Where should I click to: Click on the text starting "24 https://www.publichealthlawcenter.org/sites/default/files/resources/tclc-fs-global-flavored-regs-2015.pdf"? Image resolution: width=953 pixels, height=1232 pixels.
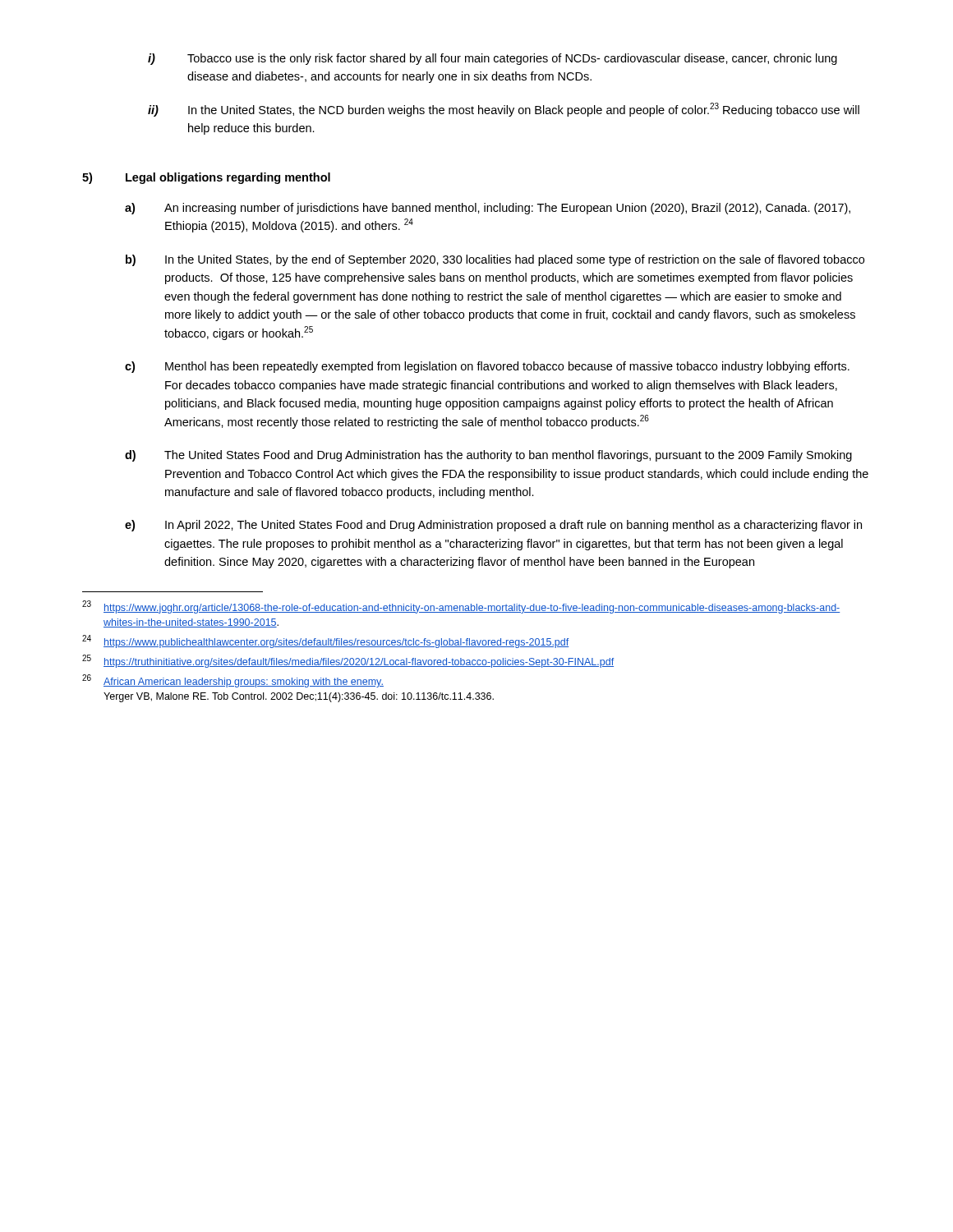[476, 642]
